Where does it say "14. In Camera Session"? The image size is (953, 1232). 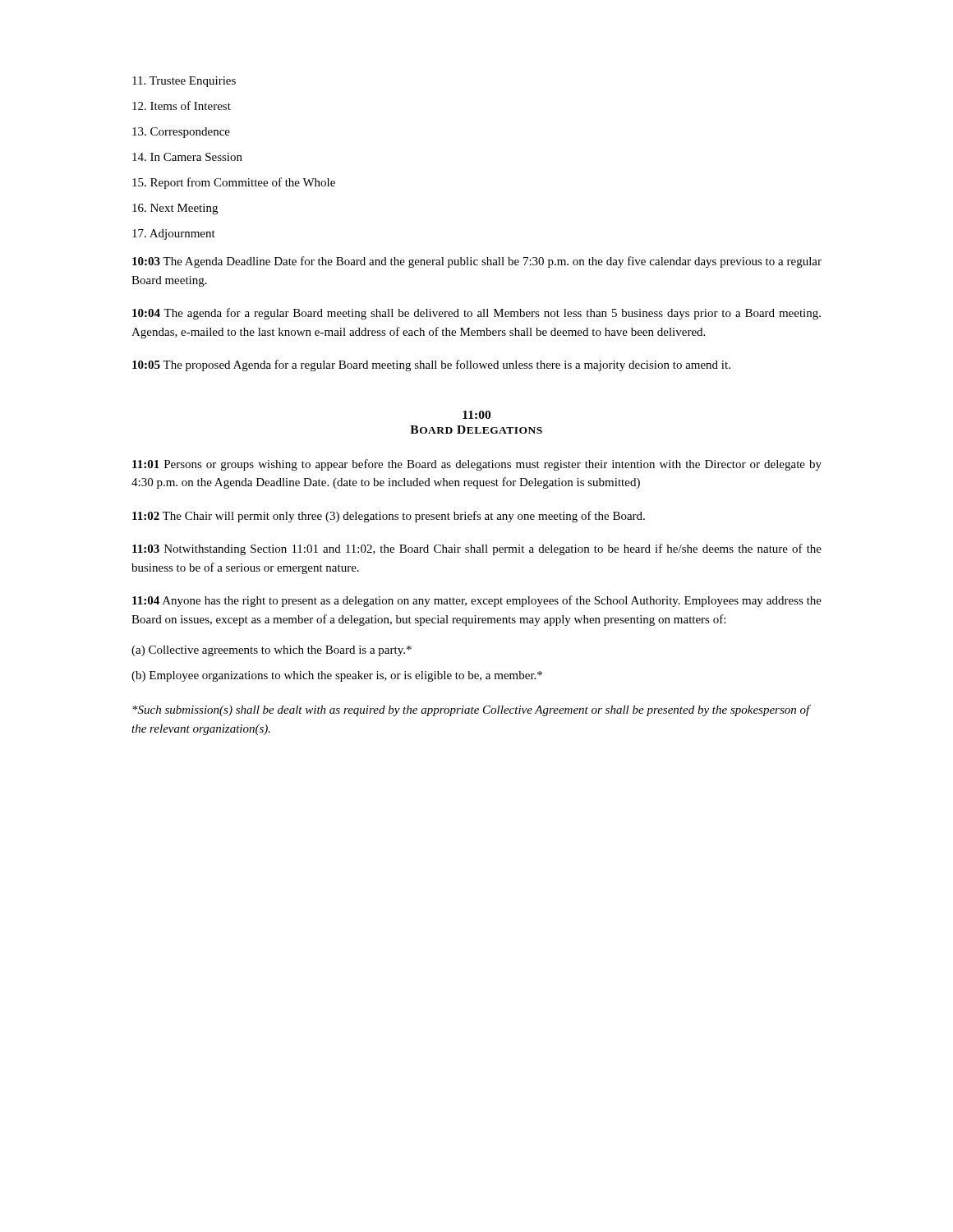click(x=187, y=157)
